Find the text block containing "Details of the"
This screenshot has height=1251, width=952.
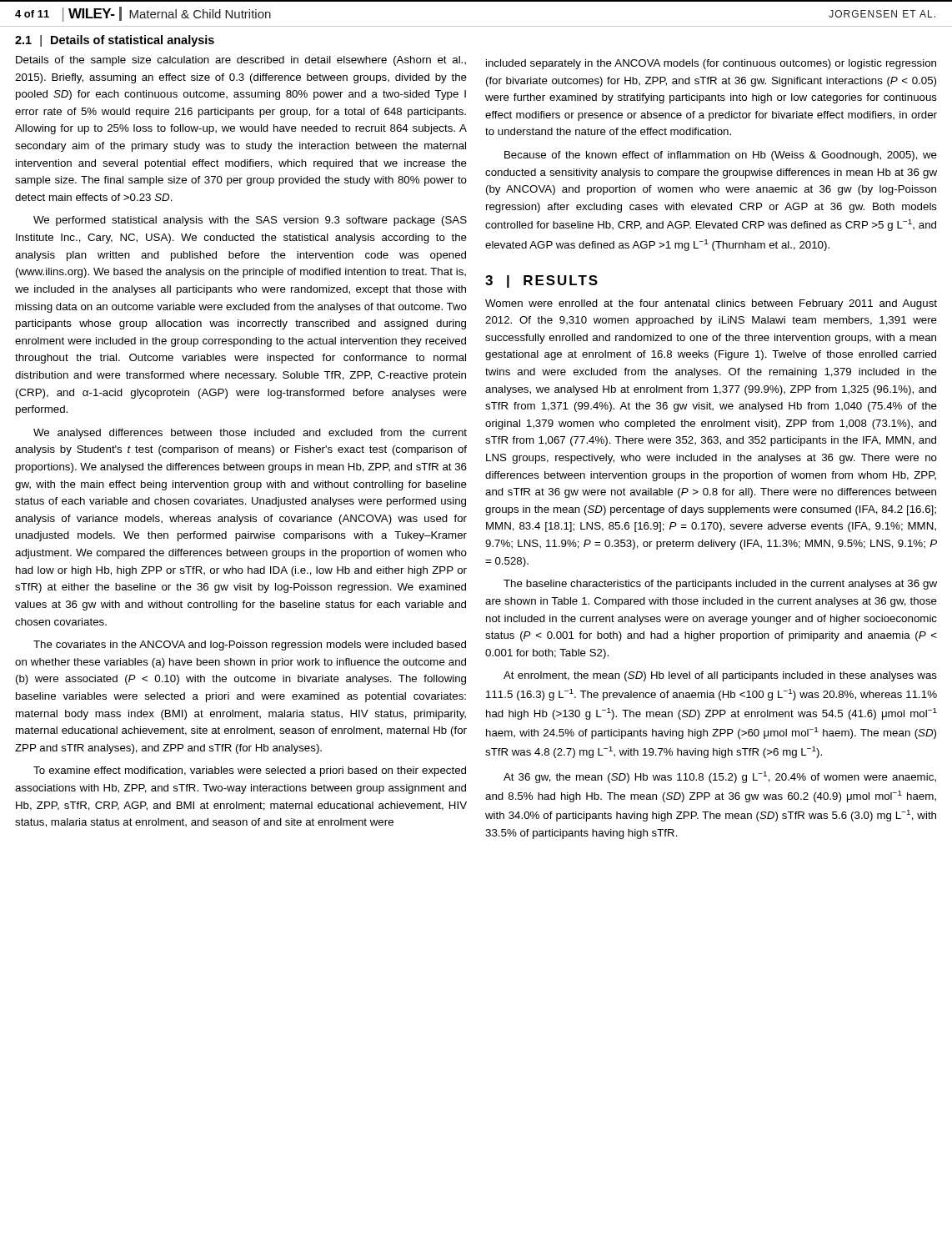click(241, 441)
